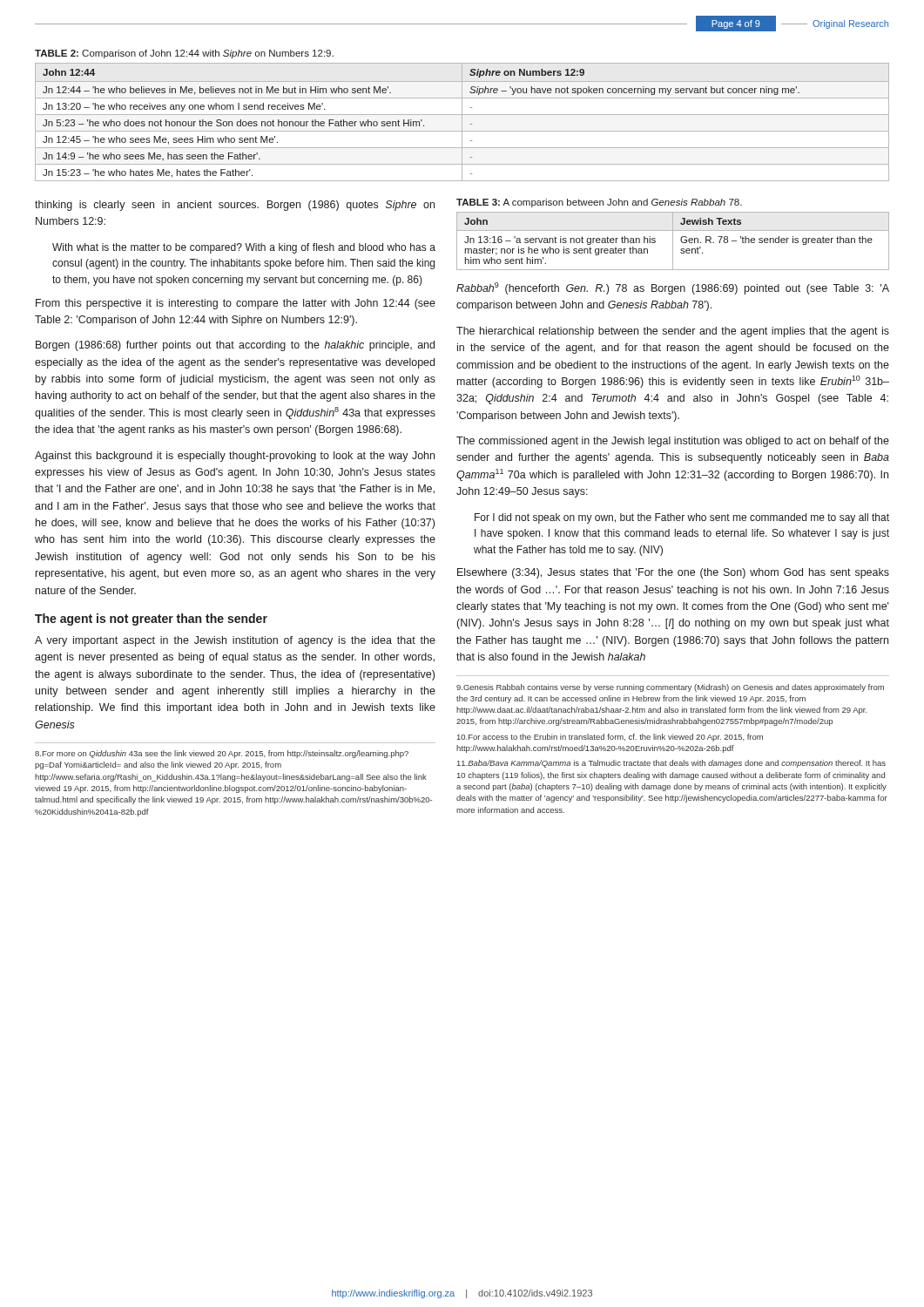Select the text block with the text "The hierarchical relationship between the sender and"
Image resolution: width=924 pixels, height=1307 pixels.
(673, 373)
